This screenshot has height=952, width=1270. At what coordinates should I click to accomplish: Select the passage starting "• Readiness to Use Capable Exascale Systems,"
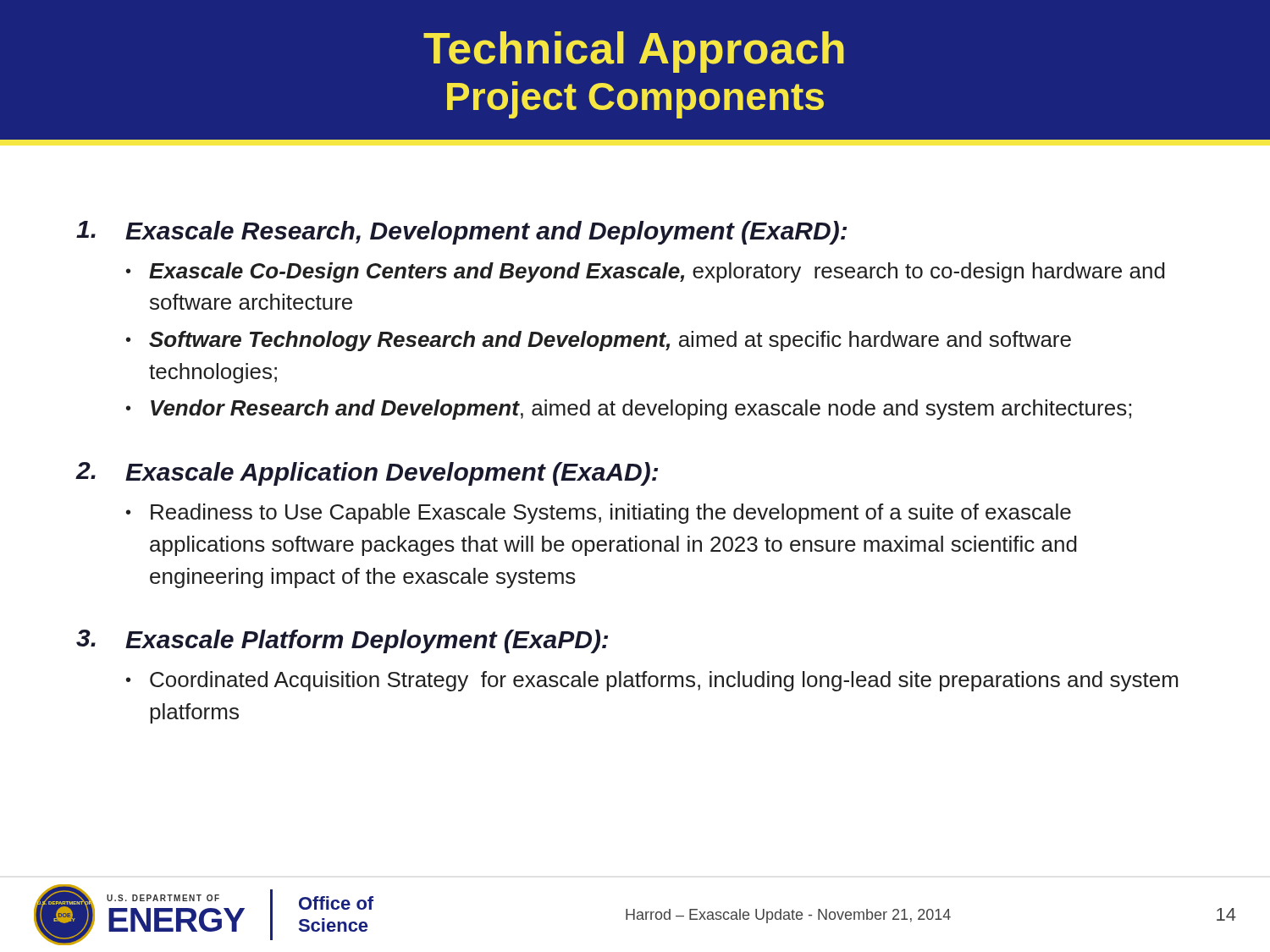point(660,545)
